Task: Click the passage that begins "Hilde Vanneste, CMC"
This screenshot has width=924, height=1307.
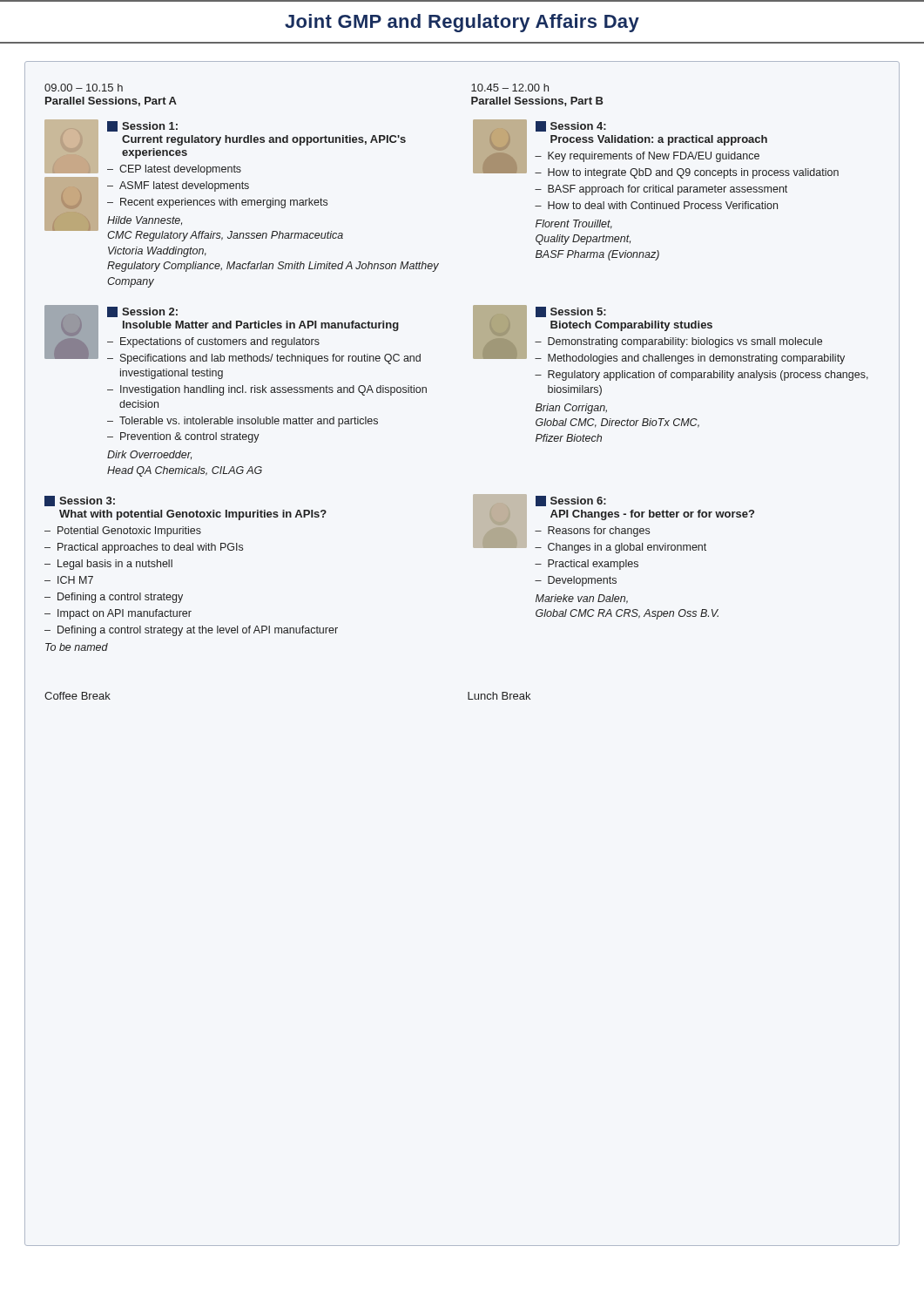Action: tap(273, 251)
